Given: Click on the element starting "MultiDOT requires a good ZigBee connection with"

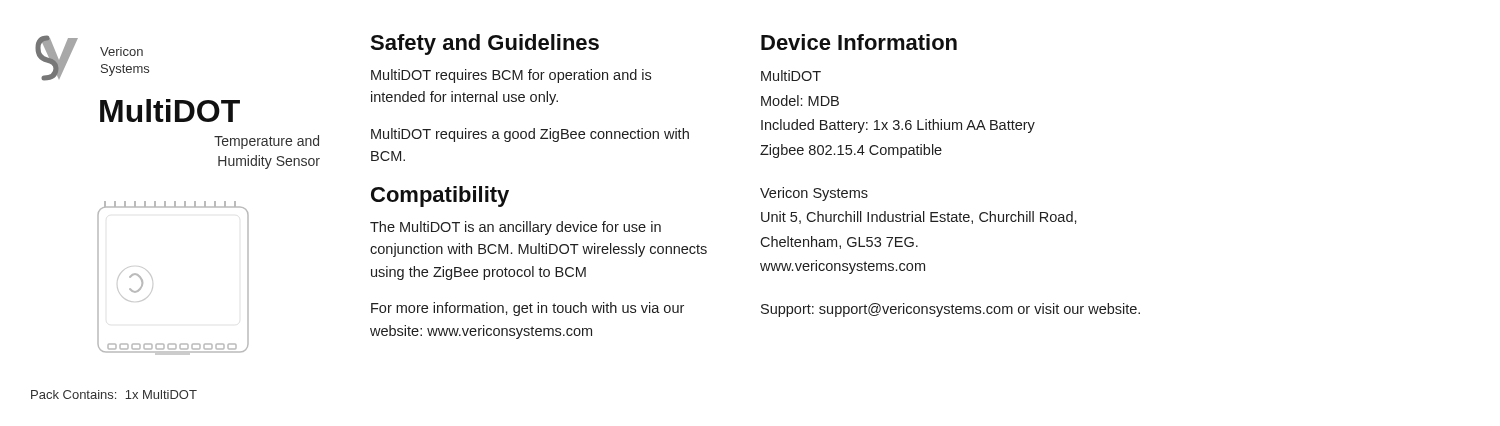Looking at the screenshot, I should 530,145.
